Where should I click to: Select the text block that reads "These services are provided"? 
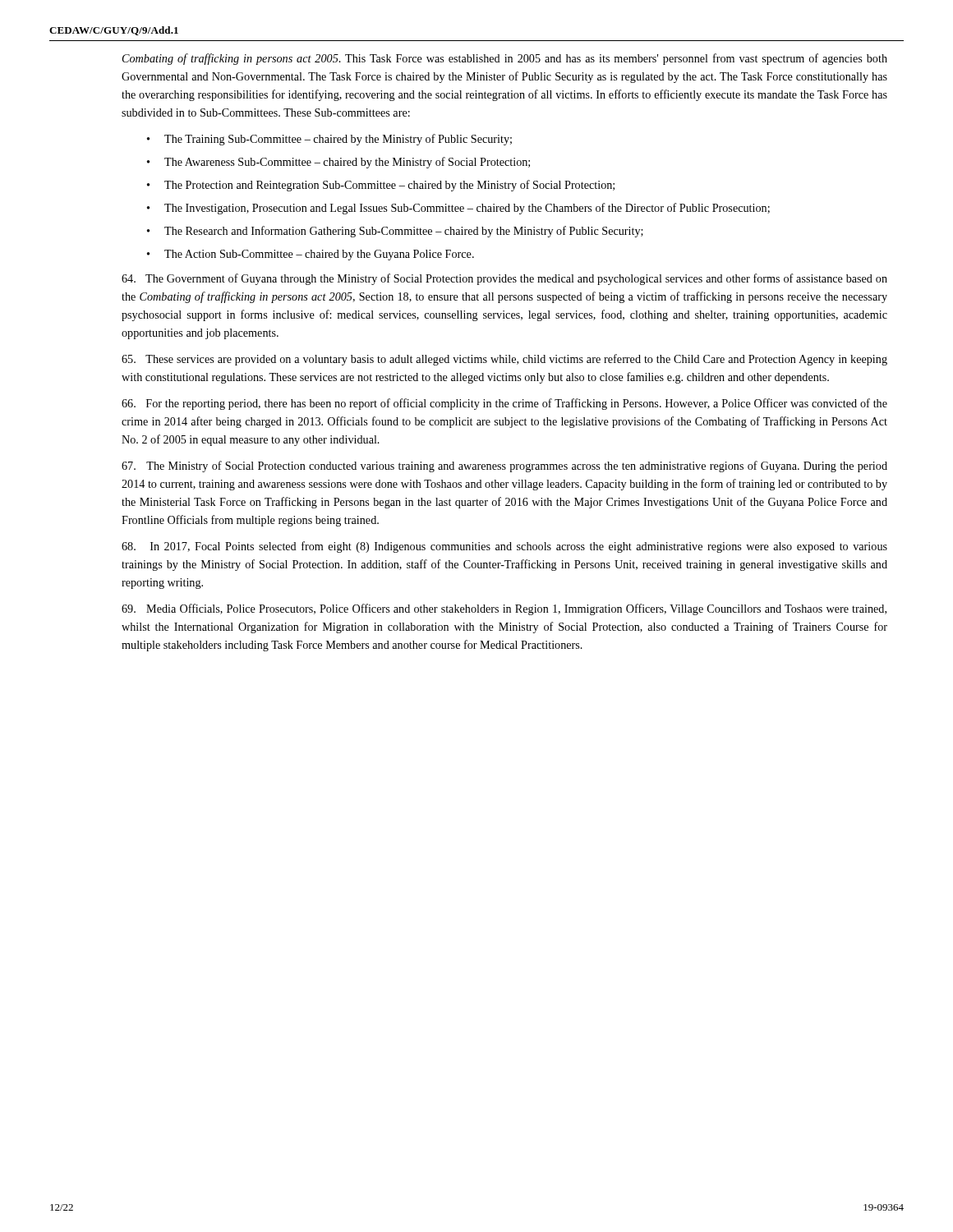coord(504,368)
